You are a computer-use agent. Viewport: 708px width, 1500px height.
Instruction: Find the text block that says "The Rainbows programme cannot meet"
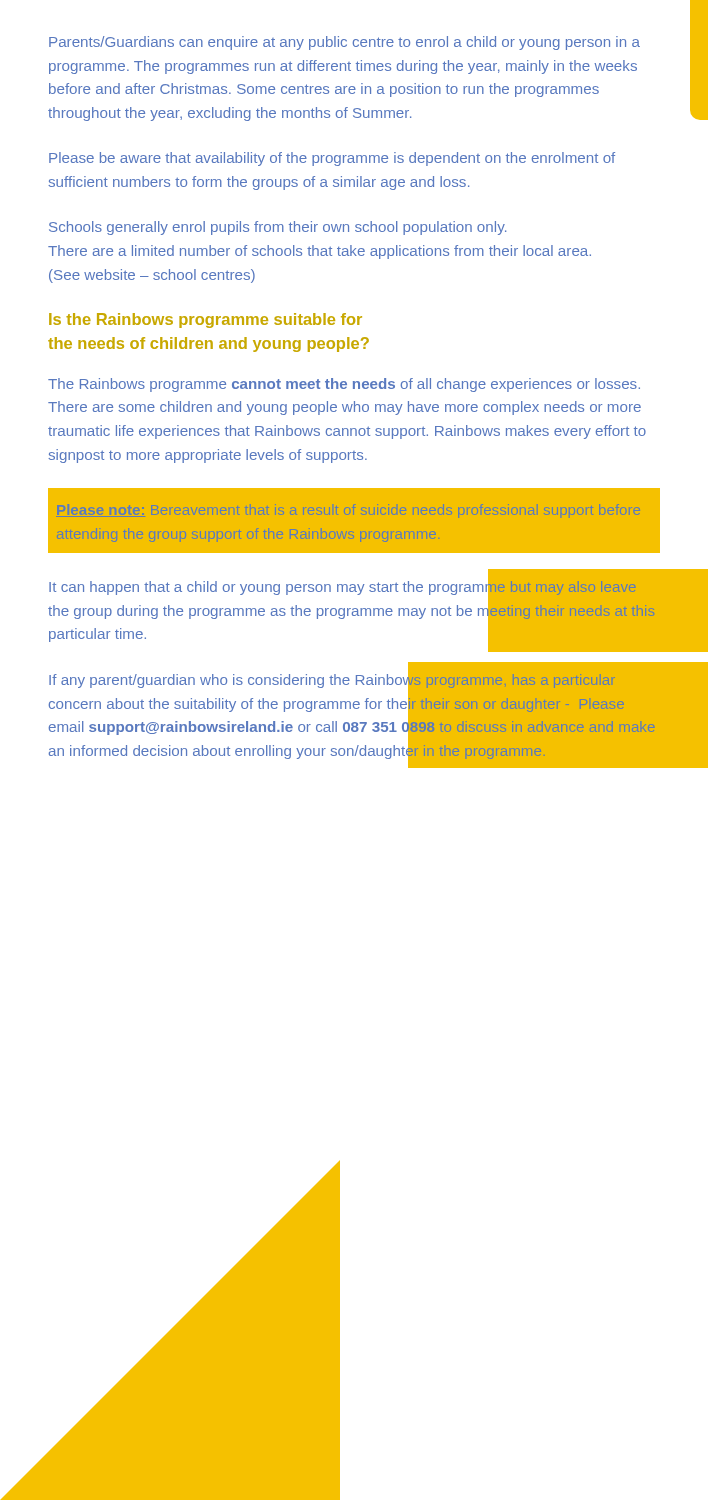pyautogui.click(x=347, y=419)
